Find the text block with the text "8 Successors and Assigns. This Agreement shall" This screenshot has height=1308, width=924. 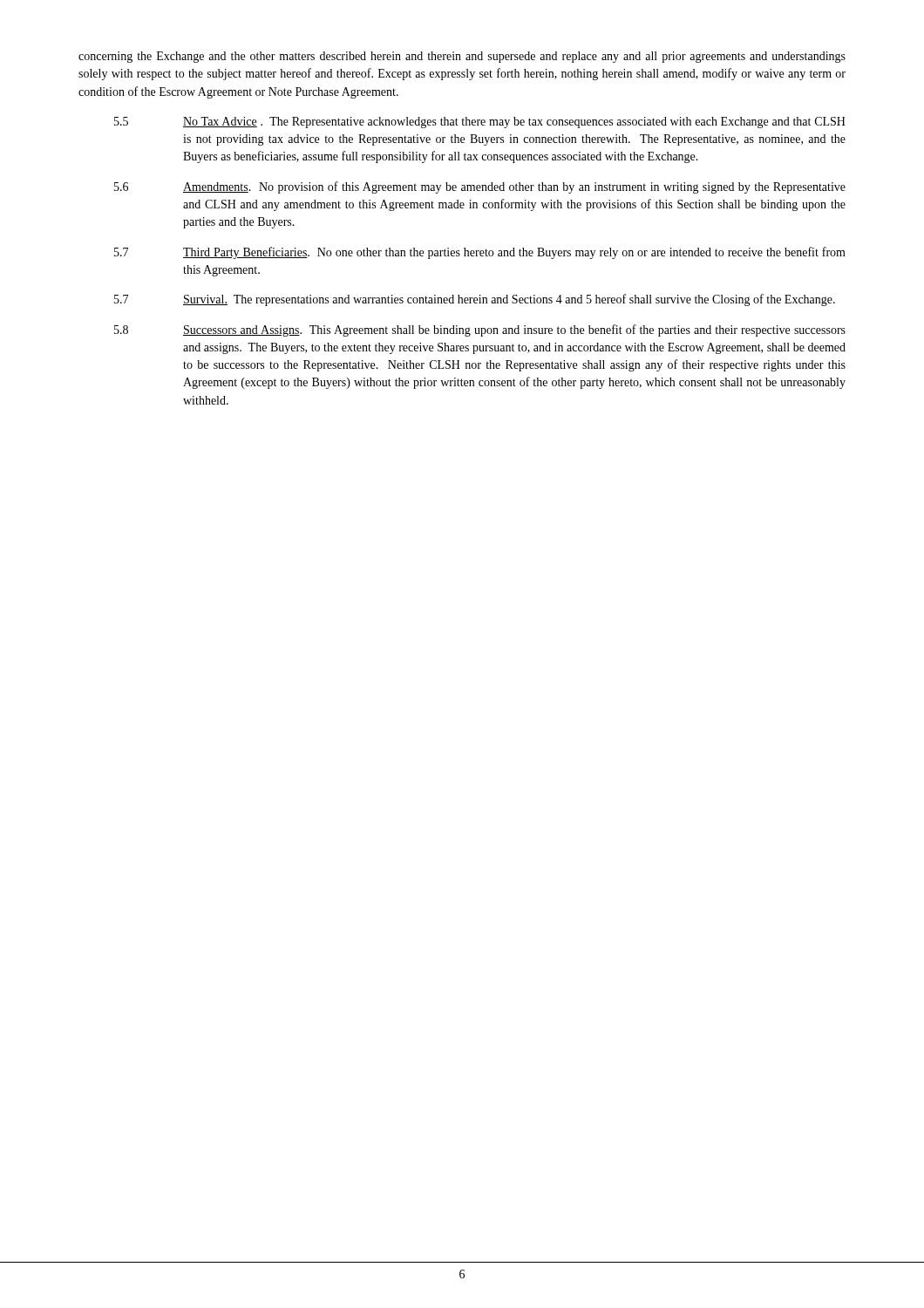[x=462, y=366]
